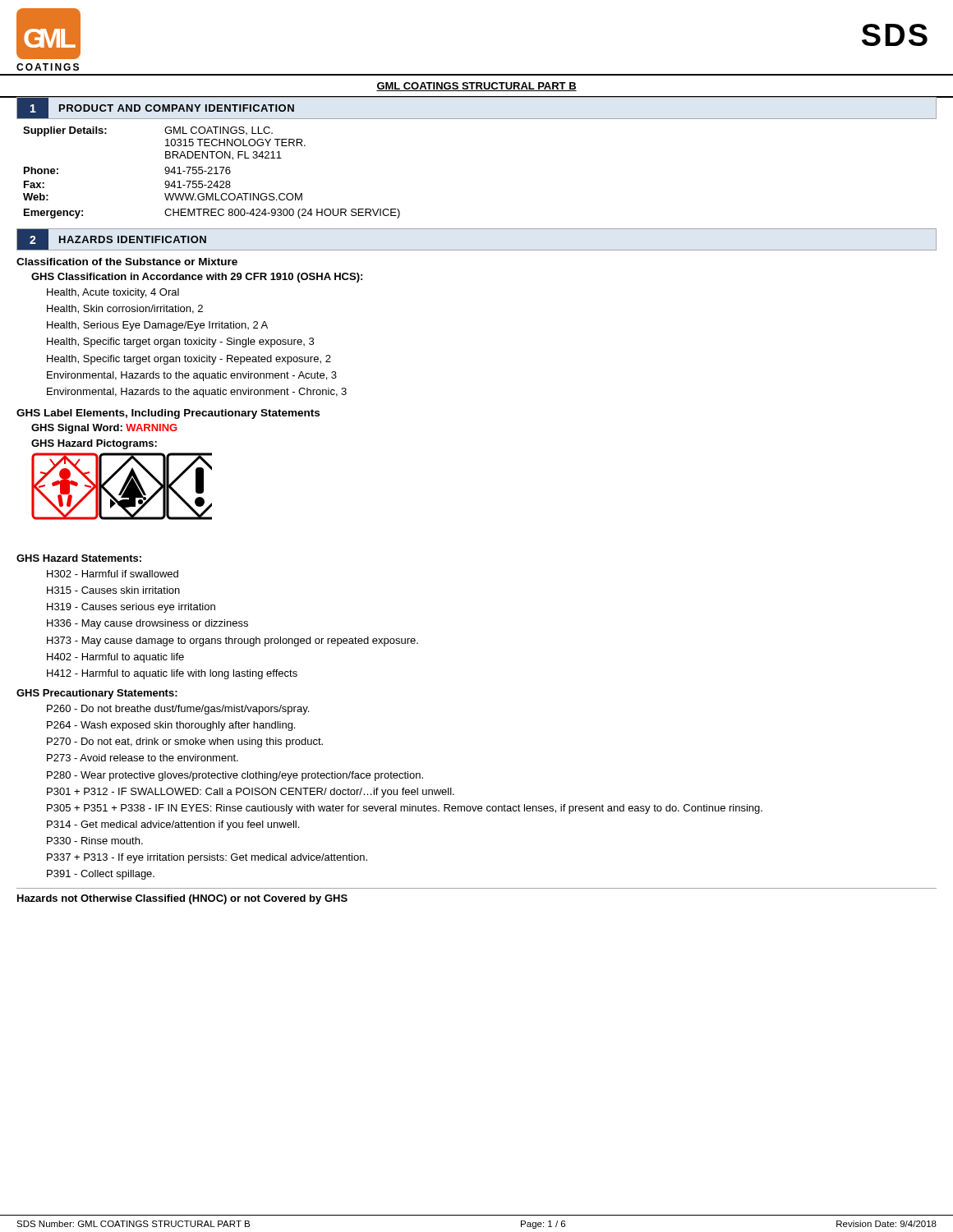This screenshot has width=953, height=1232.
Task: Click the passage that begins "P337 + P313 - If eye"
Action: pos(207,857)
